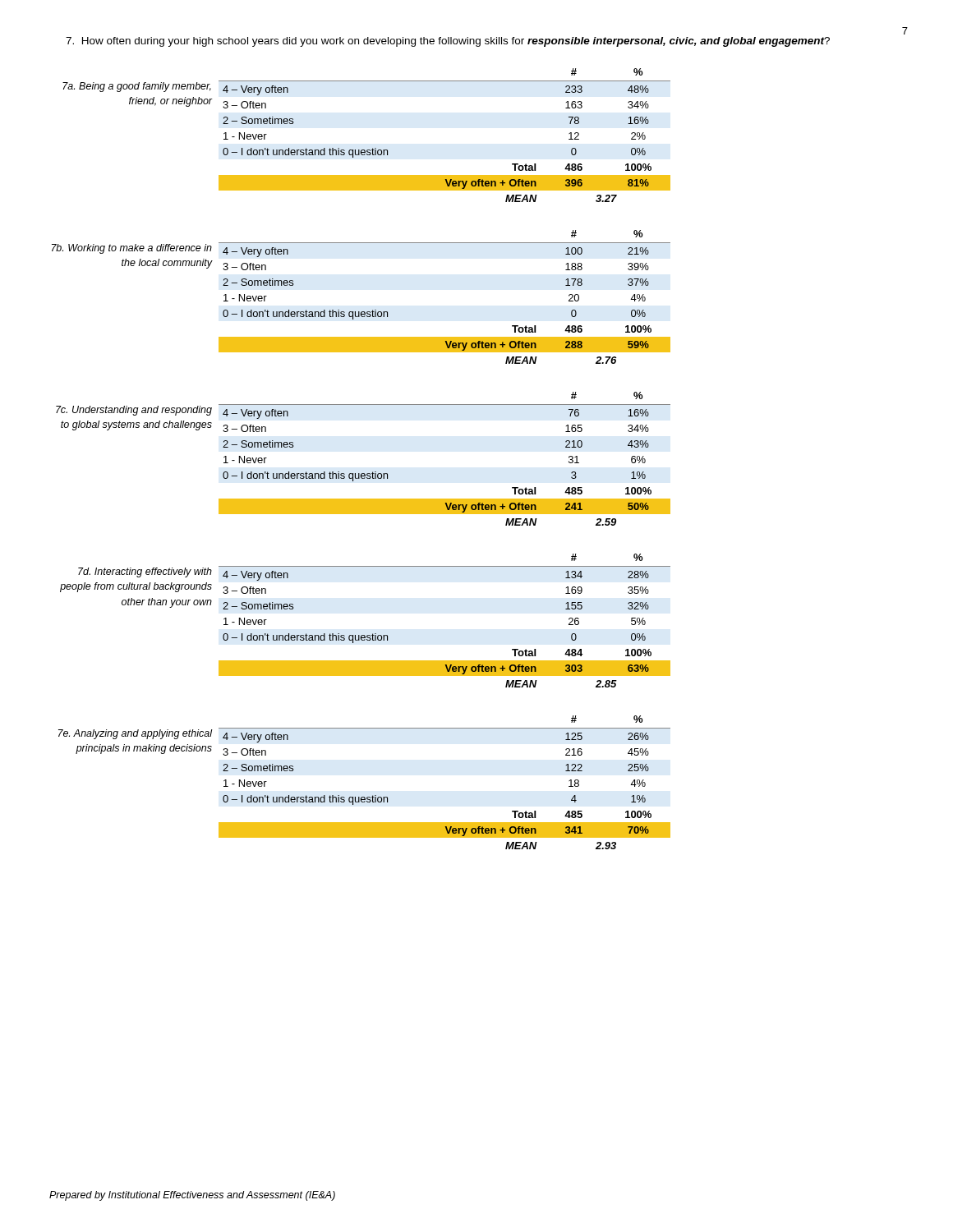Image resolution: width=953 pixels, height=1232 pixels.
Task: Point to the text block starting "7. How often during your high"
Action: pyautogui.click(x=448, y=41)
